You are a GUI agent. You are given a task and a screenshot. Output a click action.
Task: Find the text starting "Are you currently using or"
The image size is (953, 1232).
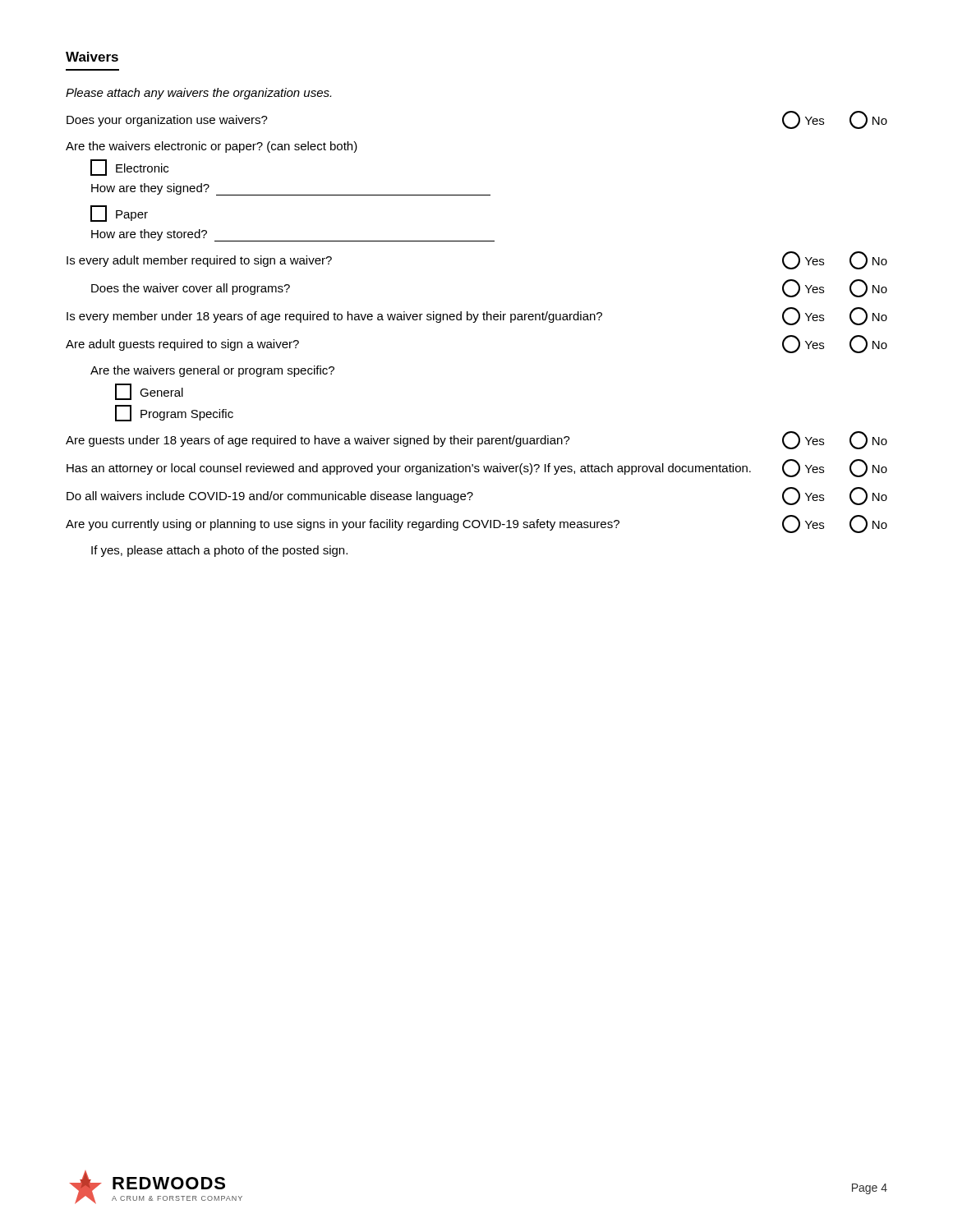click(x=476, y=524)
